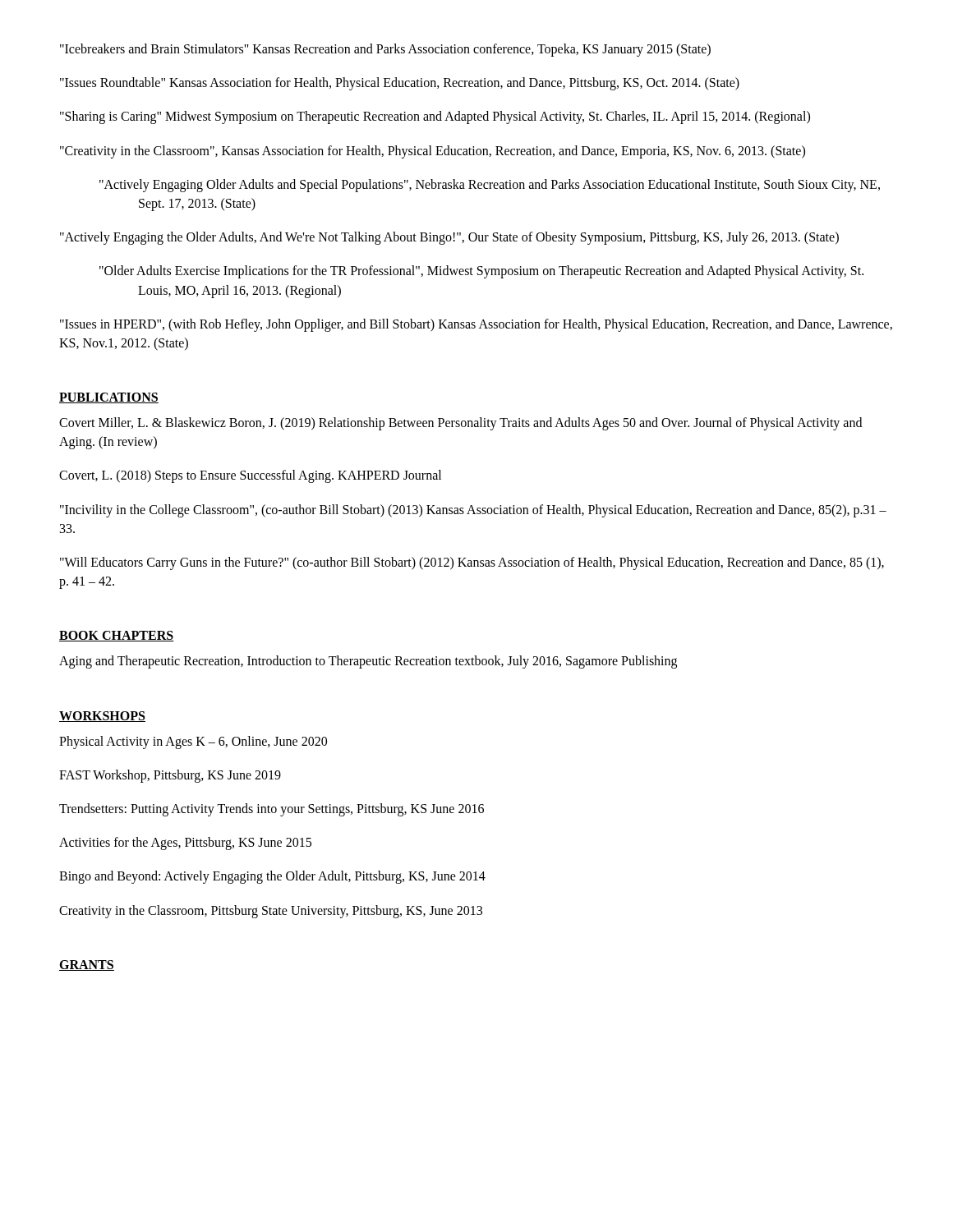Point to the block starting ""Issues Roundtable" Kansas Association for Health, Physical Education,"
This screenshot has height=1232, width=953.
[399, 83]
